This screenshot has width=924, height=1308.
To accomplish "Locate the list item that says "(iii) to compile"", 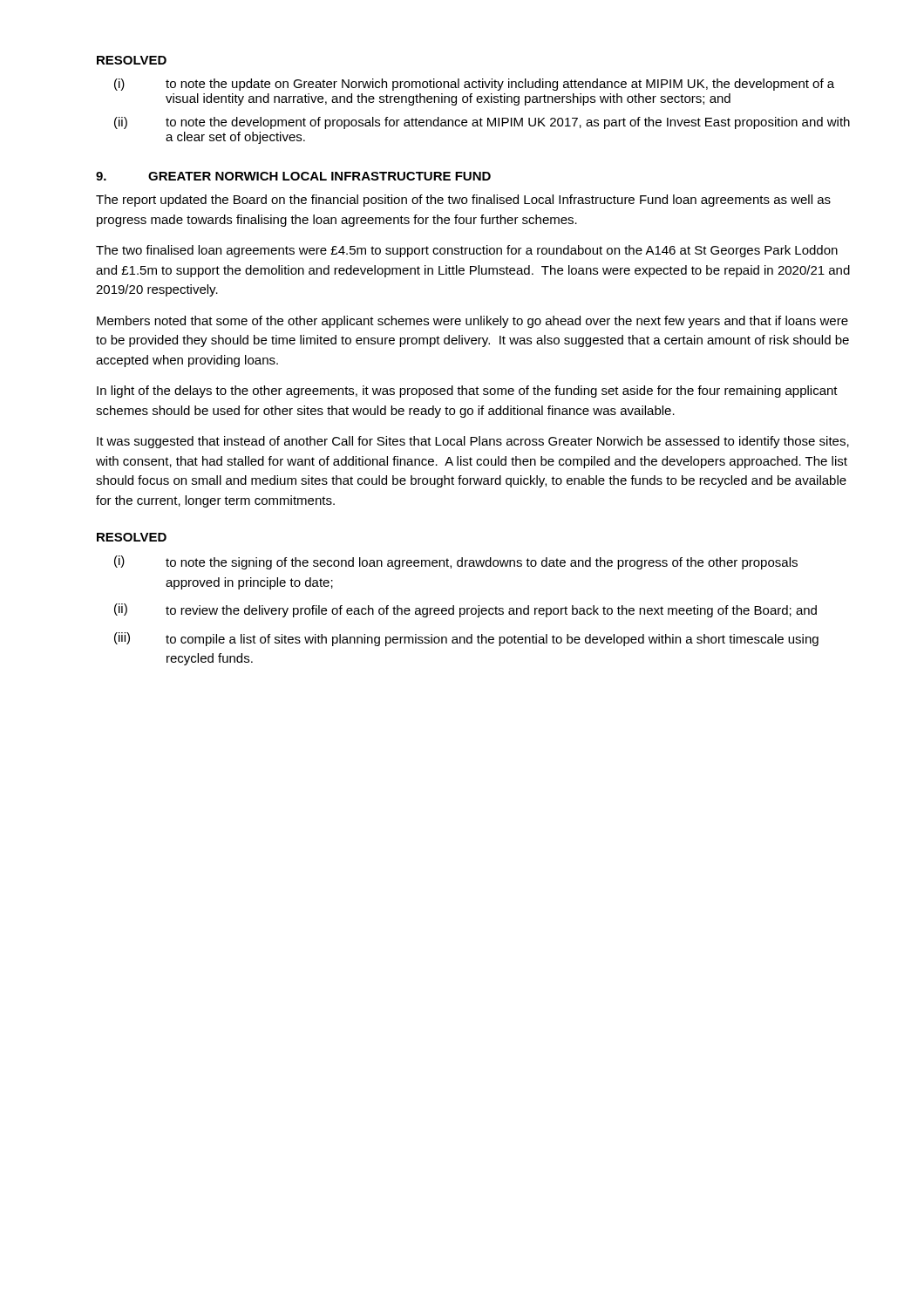I will tap(475, 649).
